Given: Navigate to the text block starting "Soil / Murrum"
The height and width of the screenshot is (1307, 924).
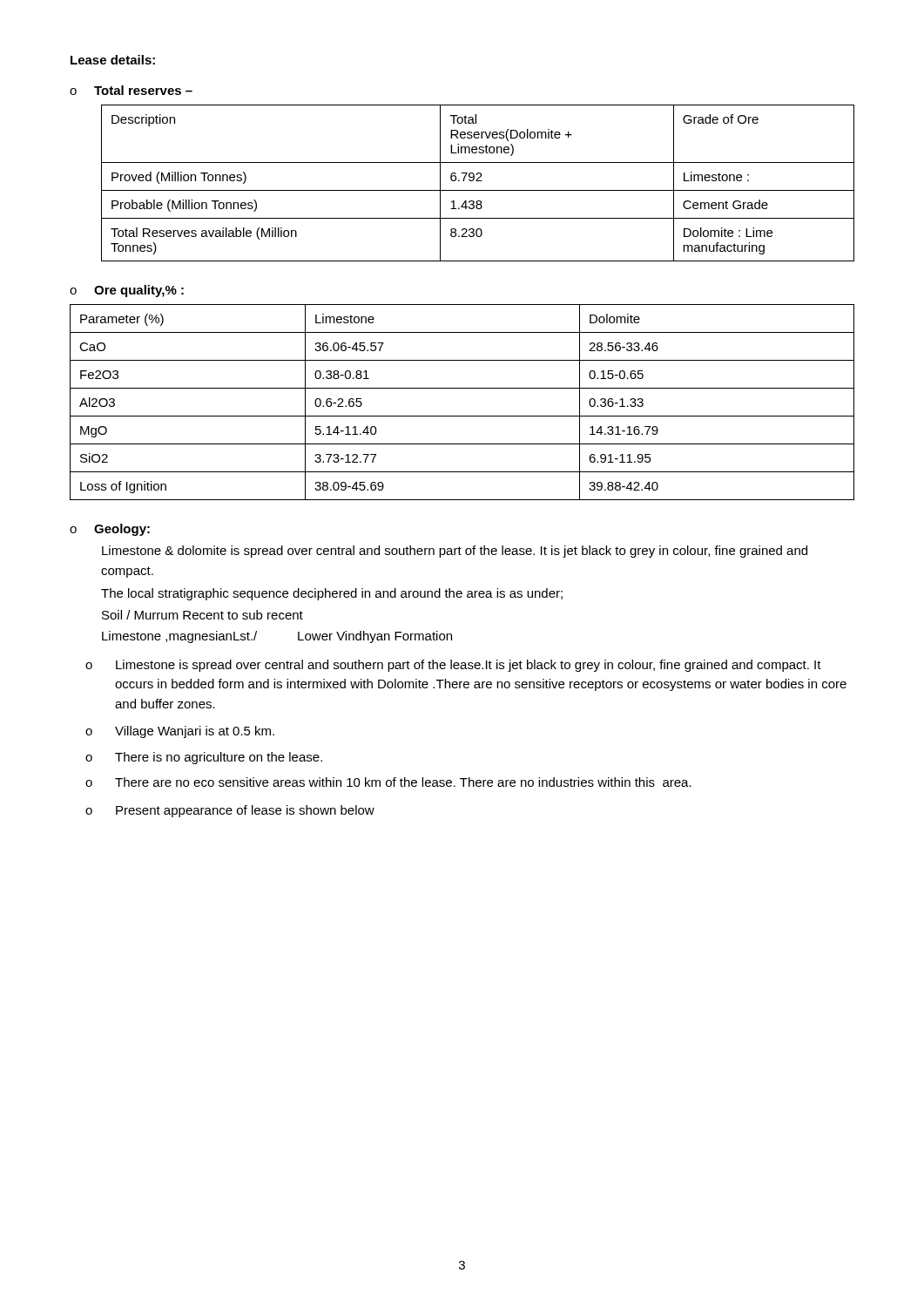Looking at the screenshot, I should (x=202, y=614).
